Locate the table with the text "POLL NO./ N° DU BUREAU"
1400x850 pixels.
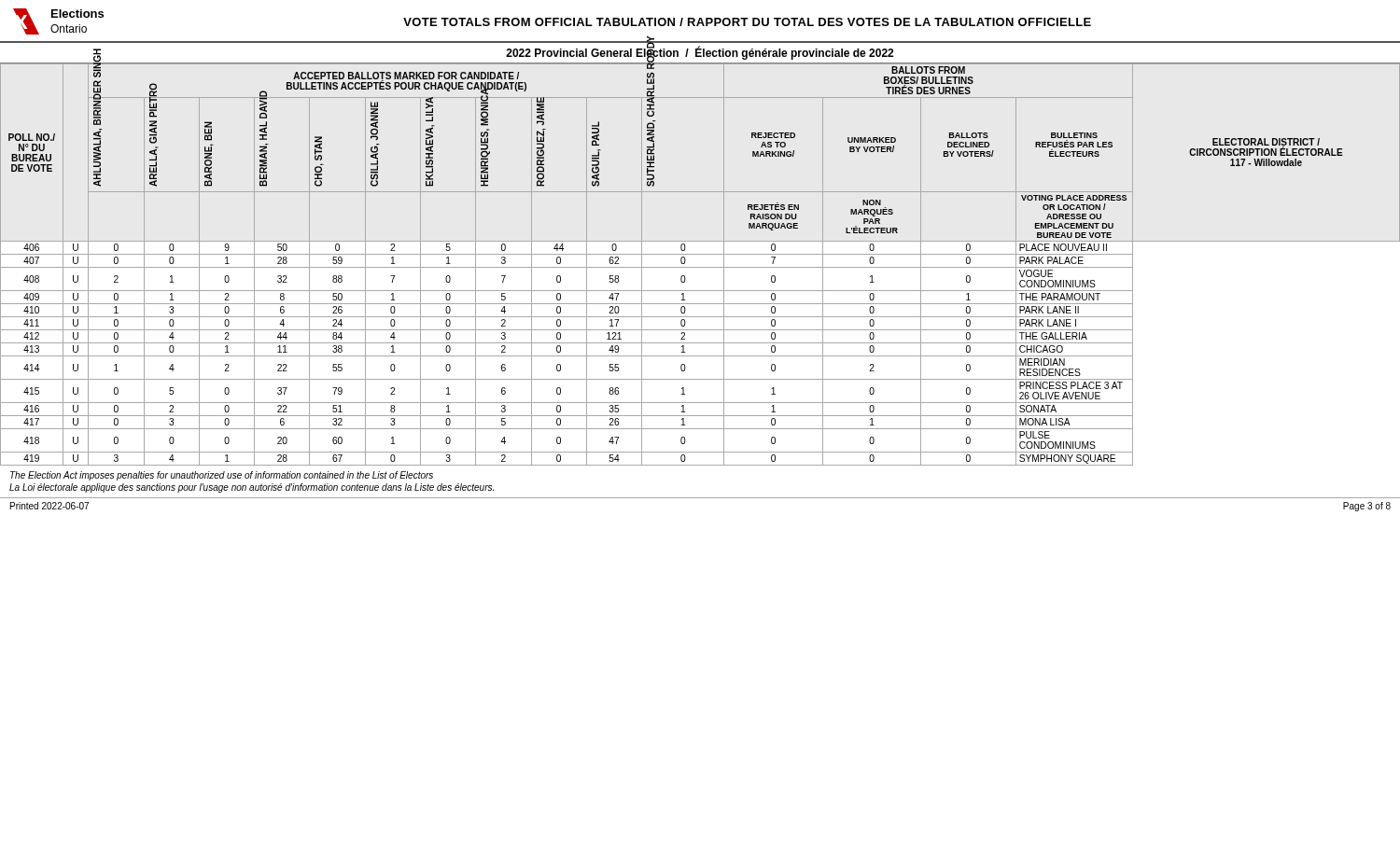[x=700, y=264]
